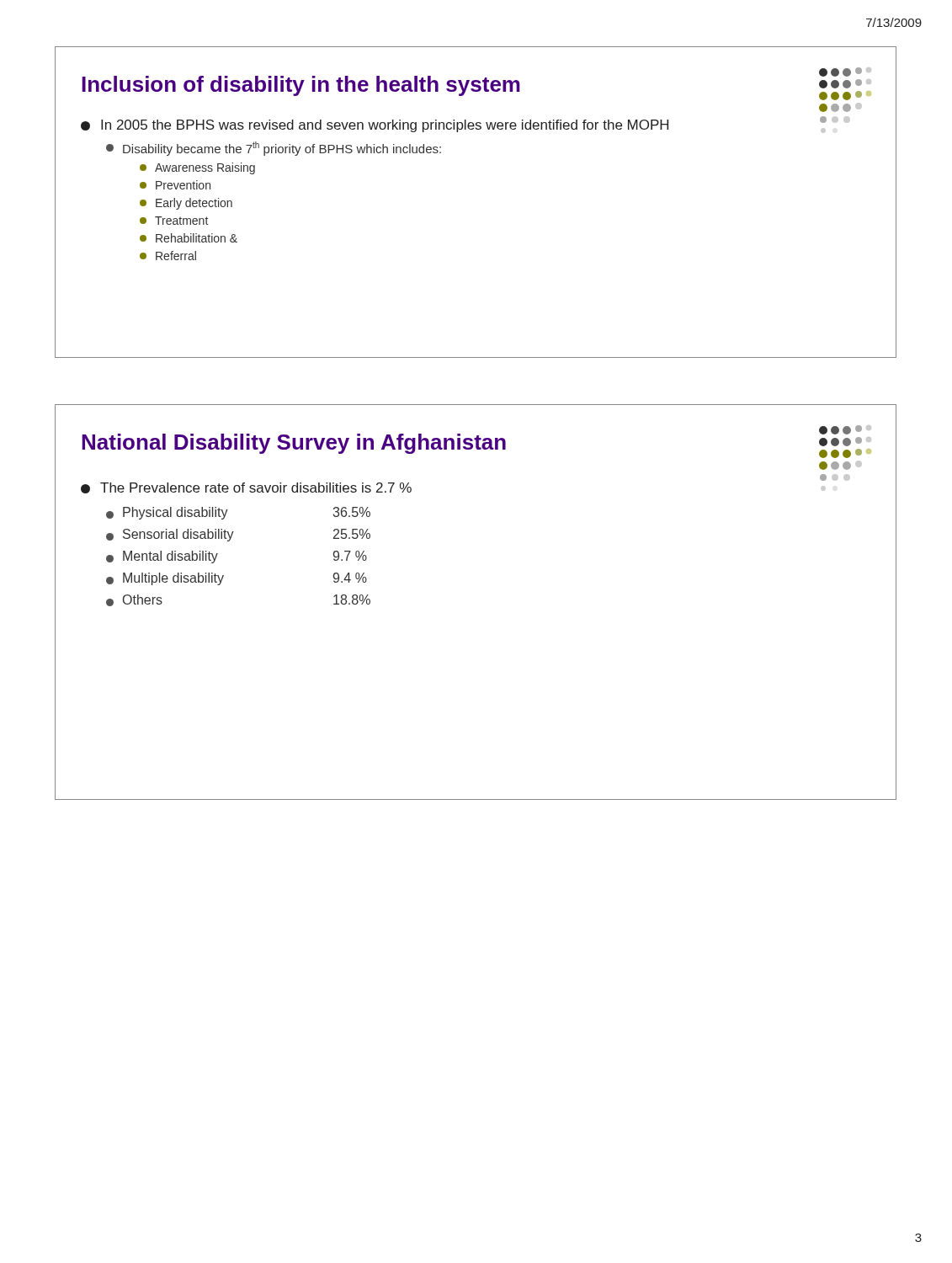
Task: Find the text block starting "Others 18.8%"
Action: pos(131,600)
